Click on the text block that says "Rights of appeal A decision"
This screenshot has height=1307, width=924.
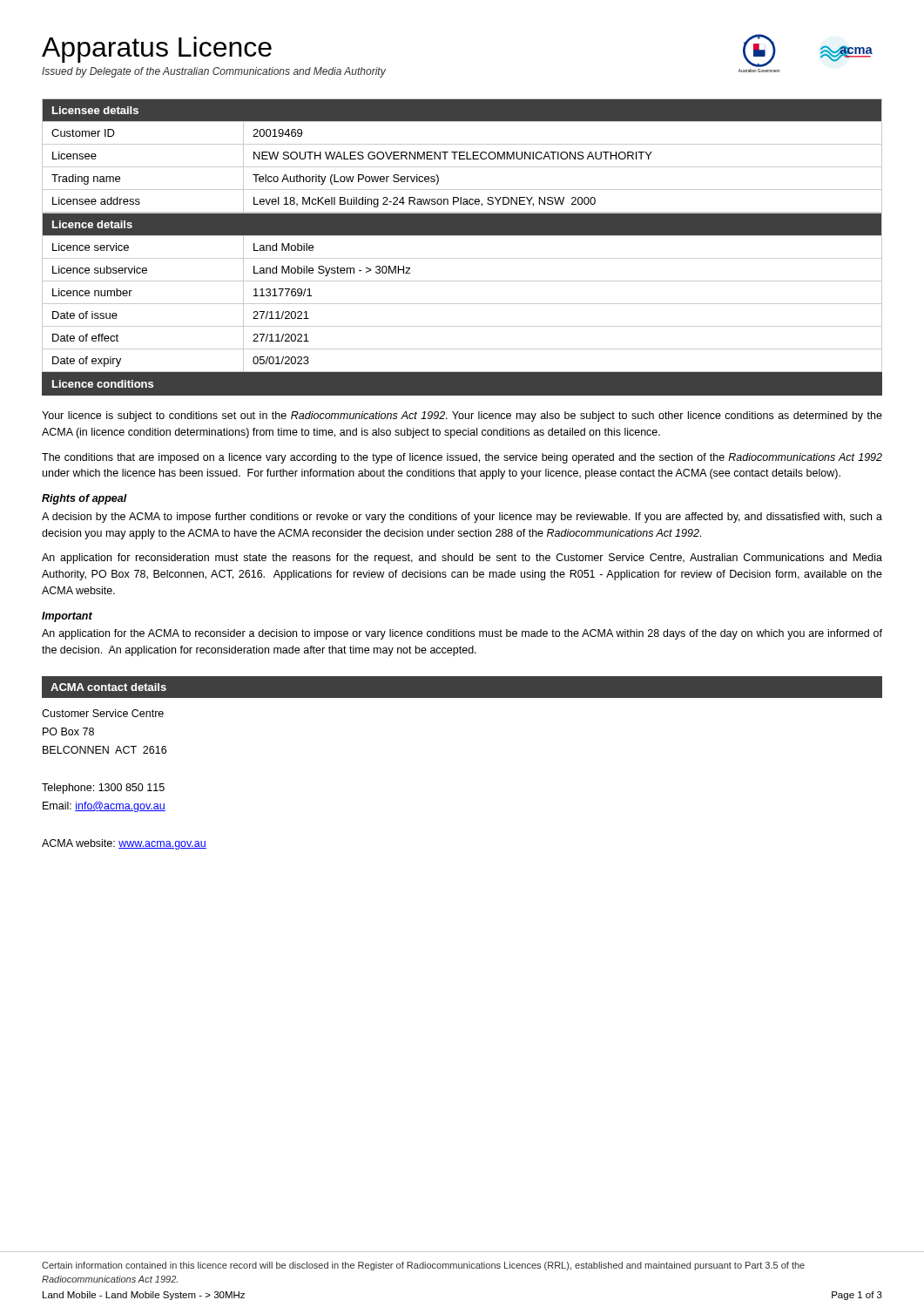point(462,516)
